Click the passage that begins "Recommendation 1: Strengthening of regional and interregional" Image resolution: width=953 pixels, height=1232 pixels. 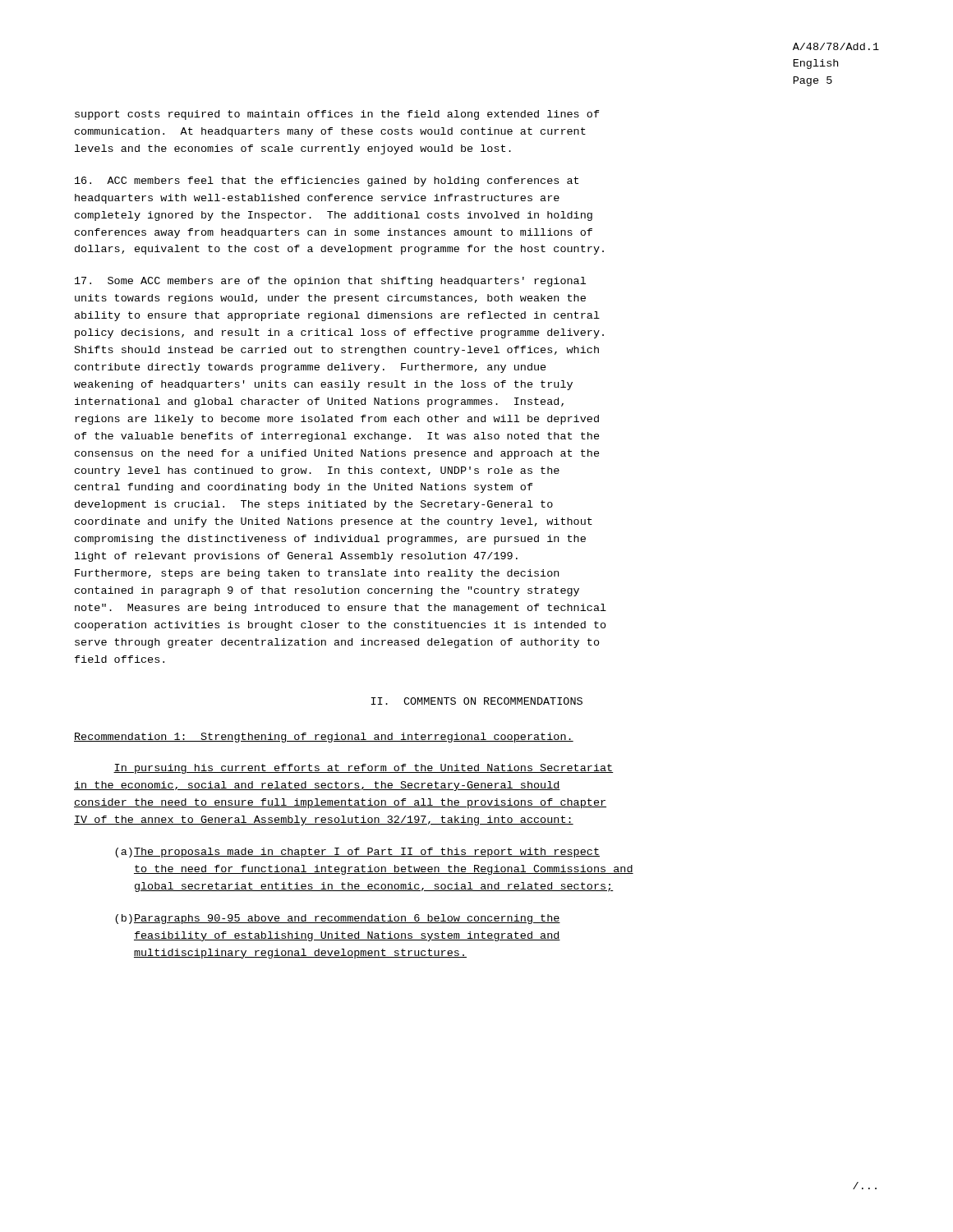(324, 737)
